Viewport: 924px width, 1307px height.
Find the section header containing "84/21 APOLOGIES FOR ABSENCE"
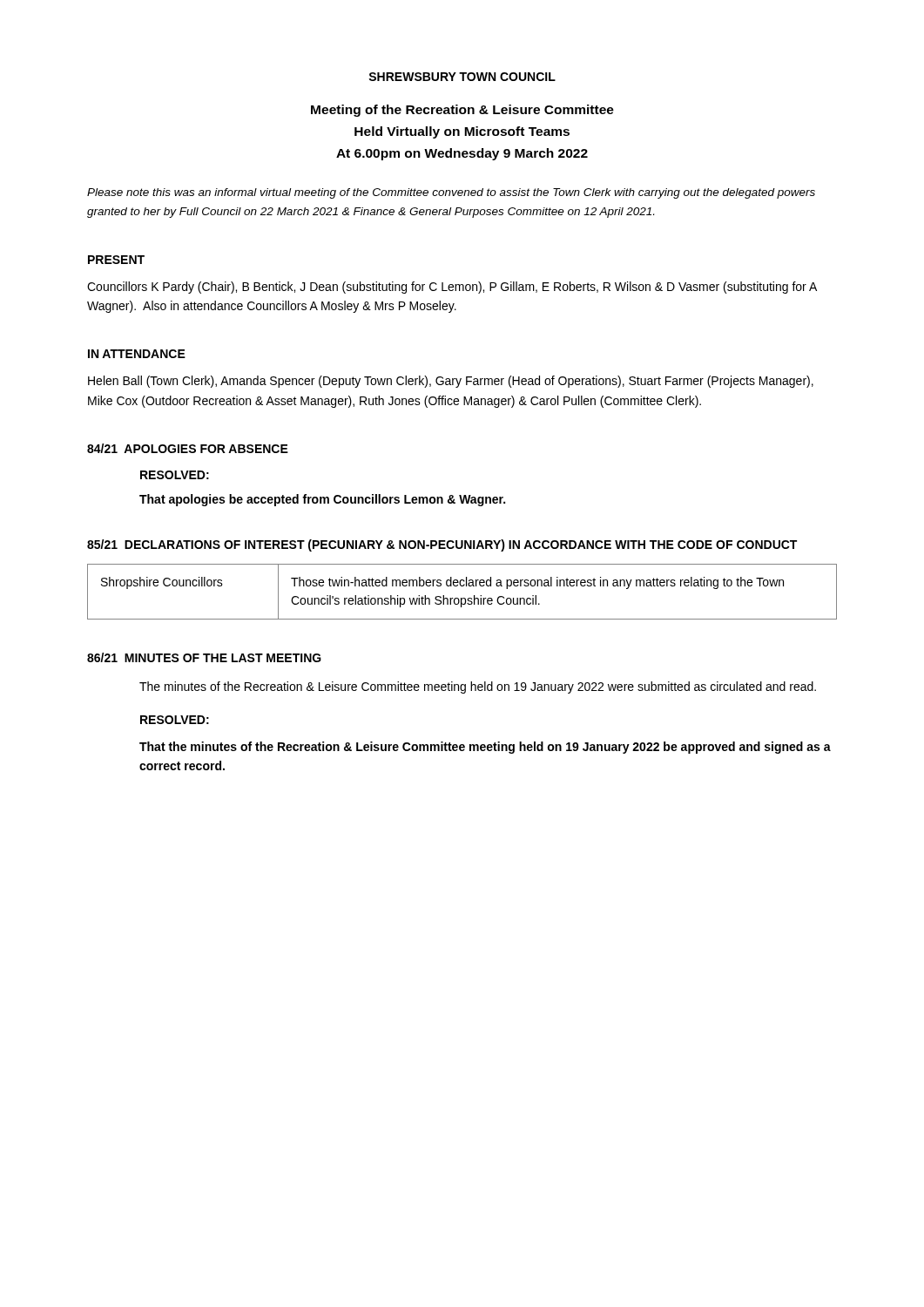188,449
